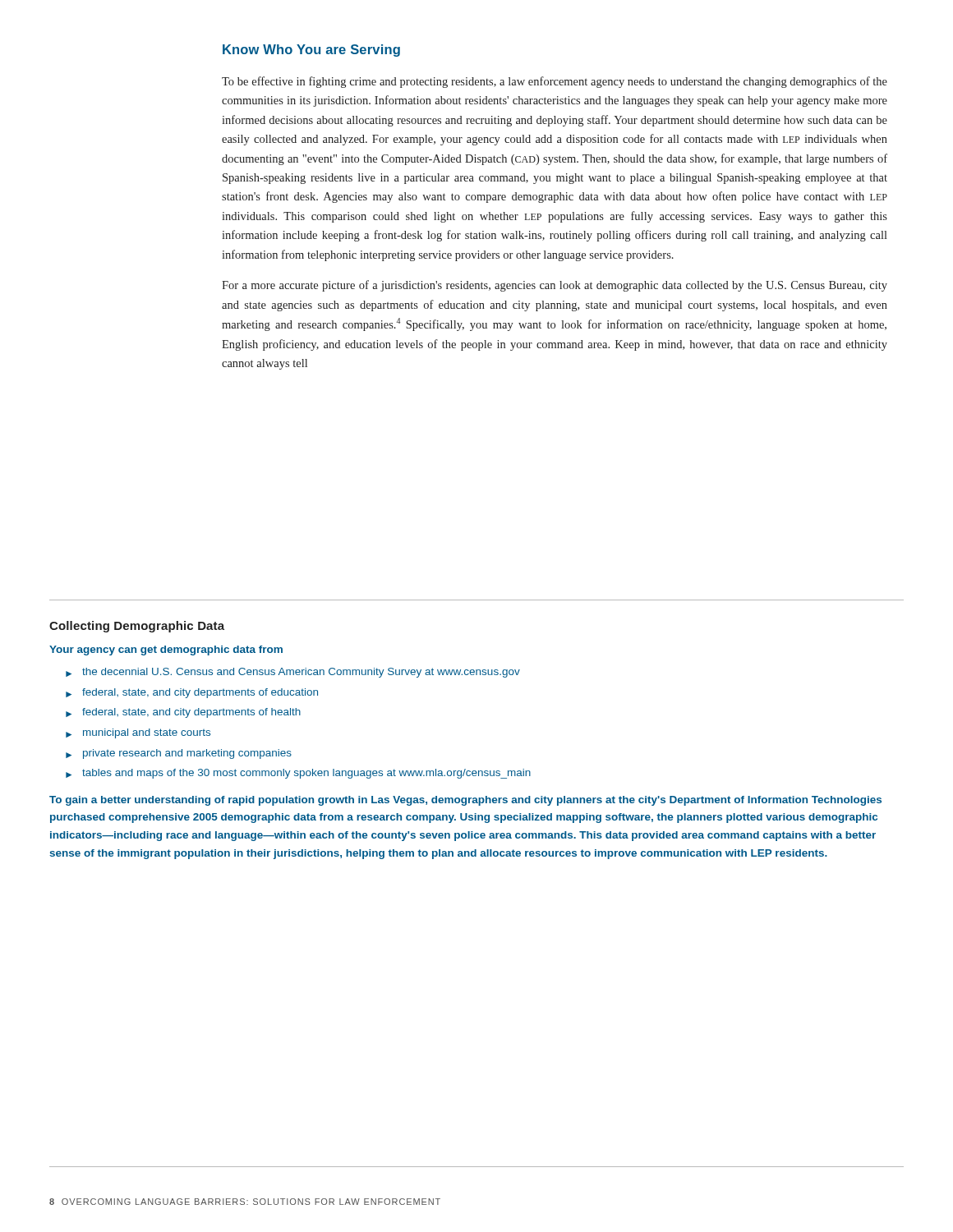Click on the text block starting "To be effective in fighting crime and"
This screenshot has height=1232, width=953.
[555, 168]
